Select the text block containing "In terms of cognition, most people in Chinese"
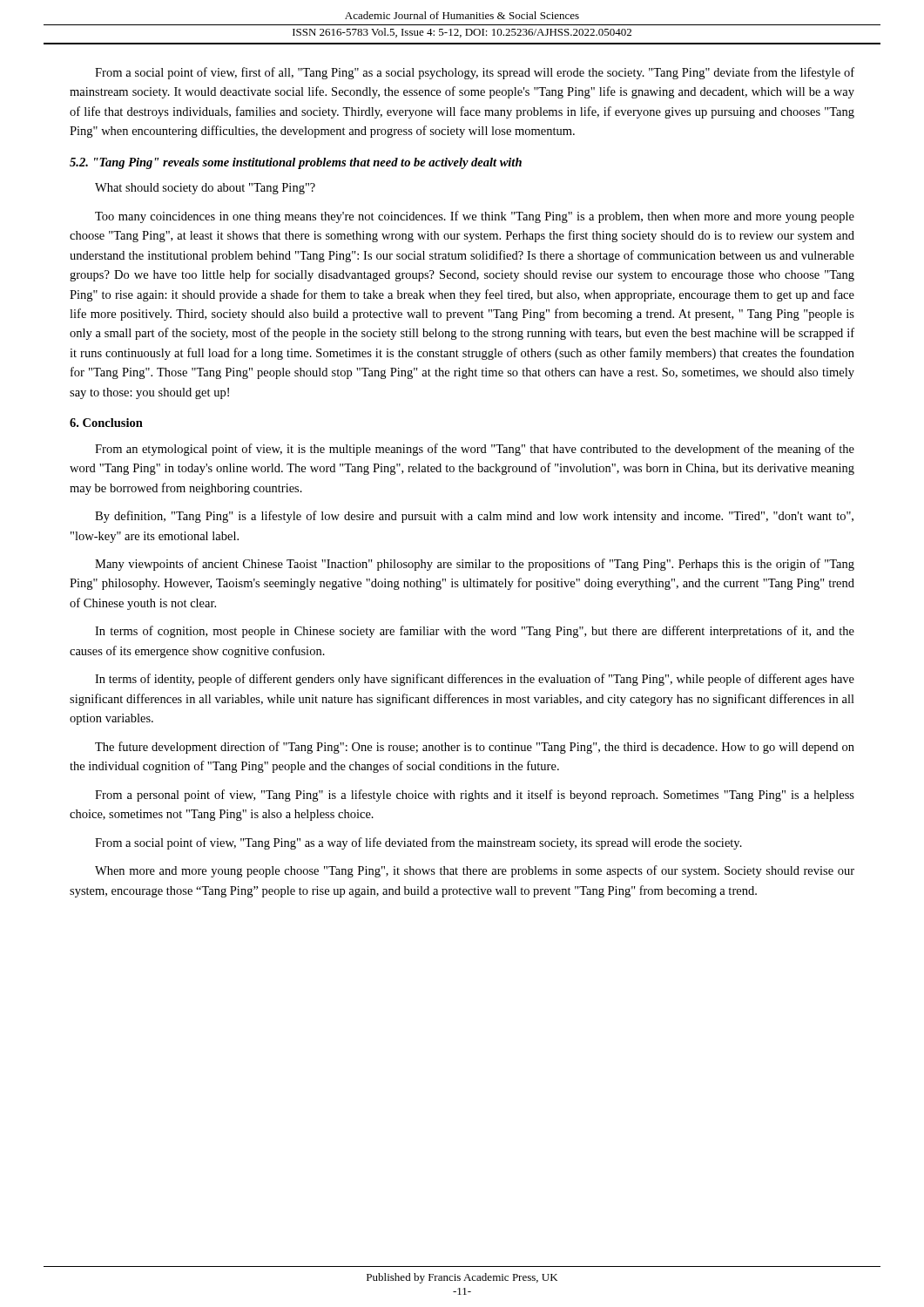This screenshot has width=924, height=1307. [x=462, y=641]
